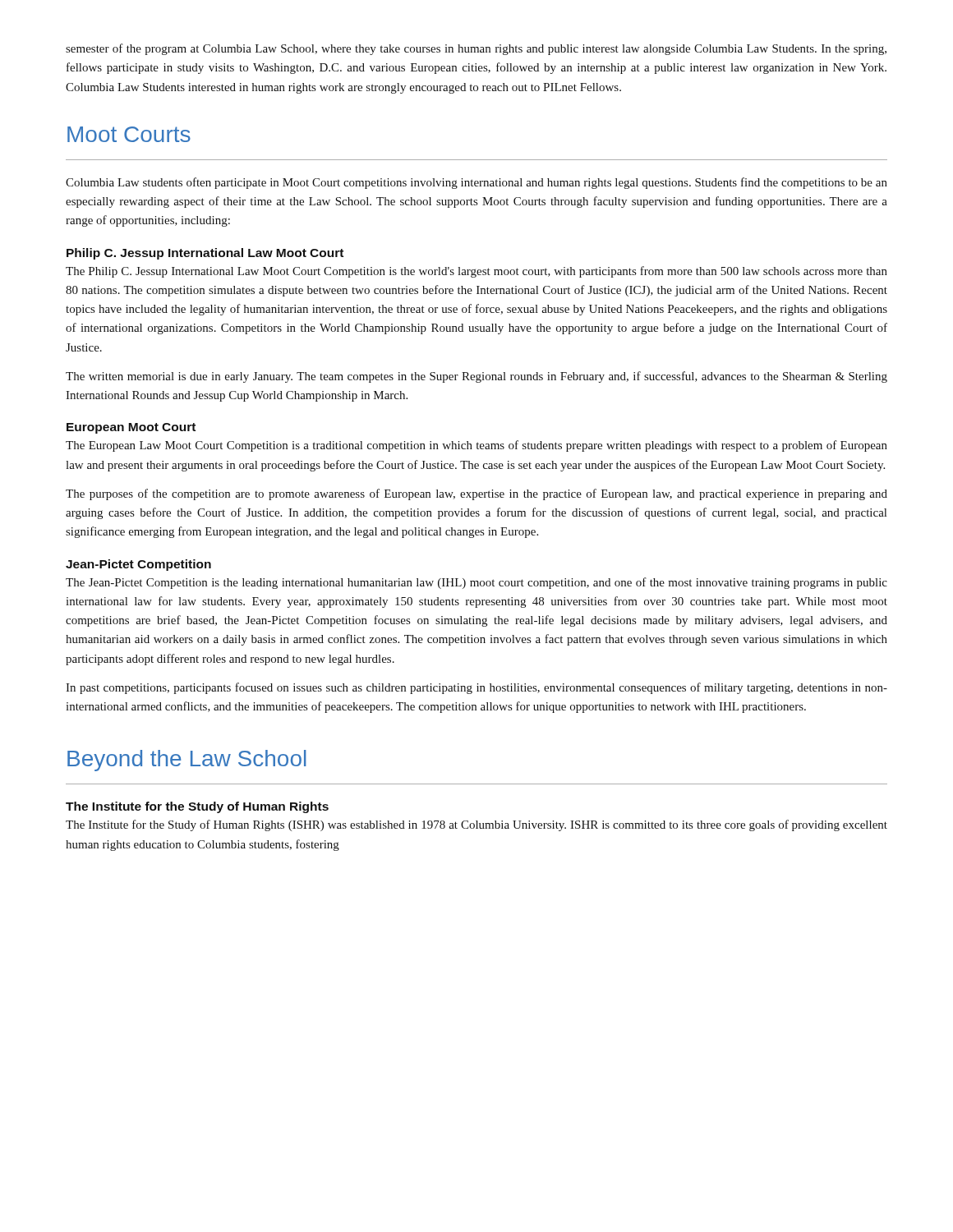Screen dimensions: 1232x953
Task: Locate the passage starting "Columbia Law students often participate in Moot"
Action: (476, 201)
